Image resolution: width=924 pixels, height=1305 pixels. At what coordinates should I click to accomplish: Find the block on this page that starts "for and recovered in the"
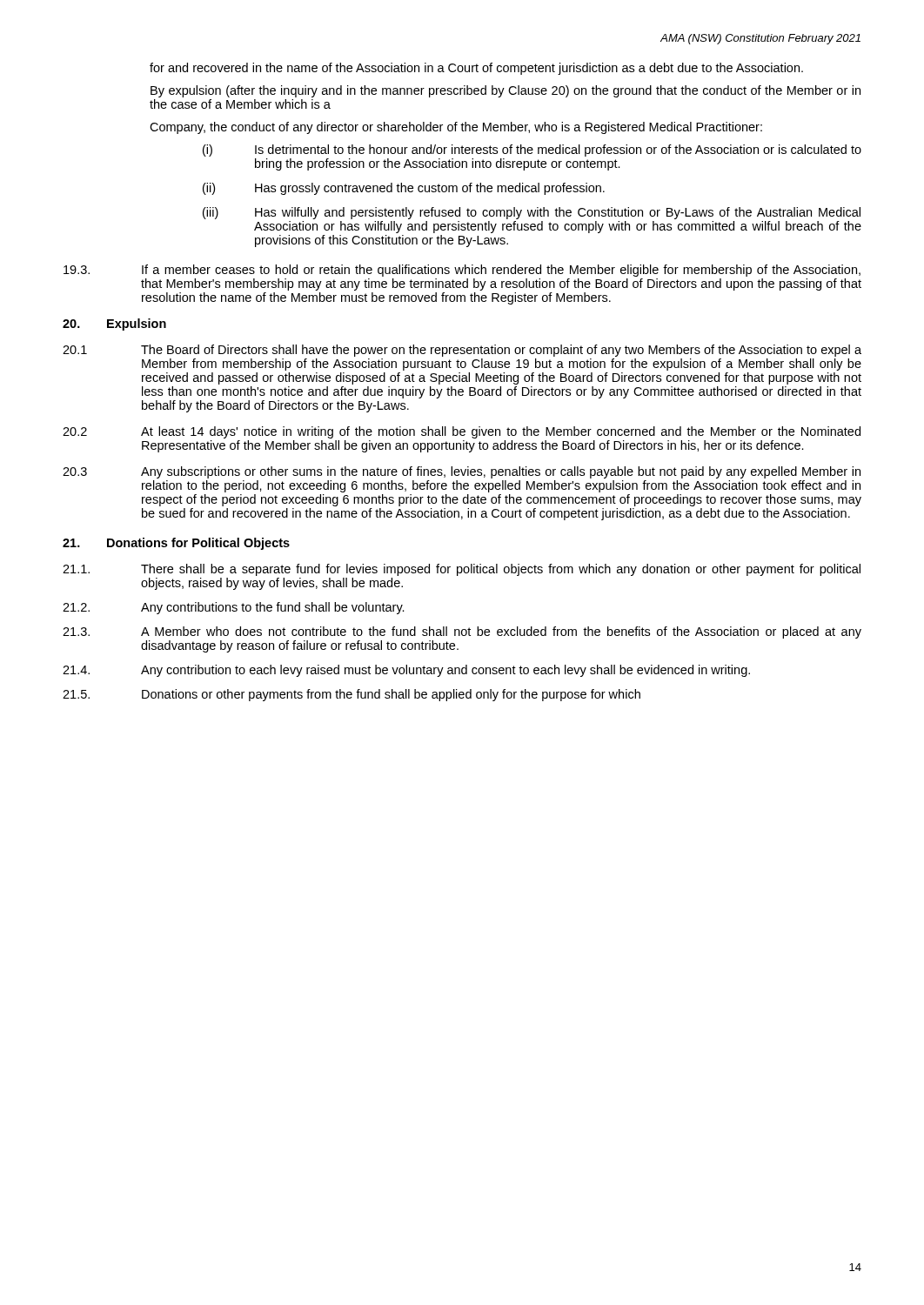[x=506, y=68]
